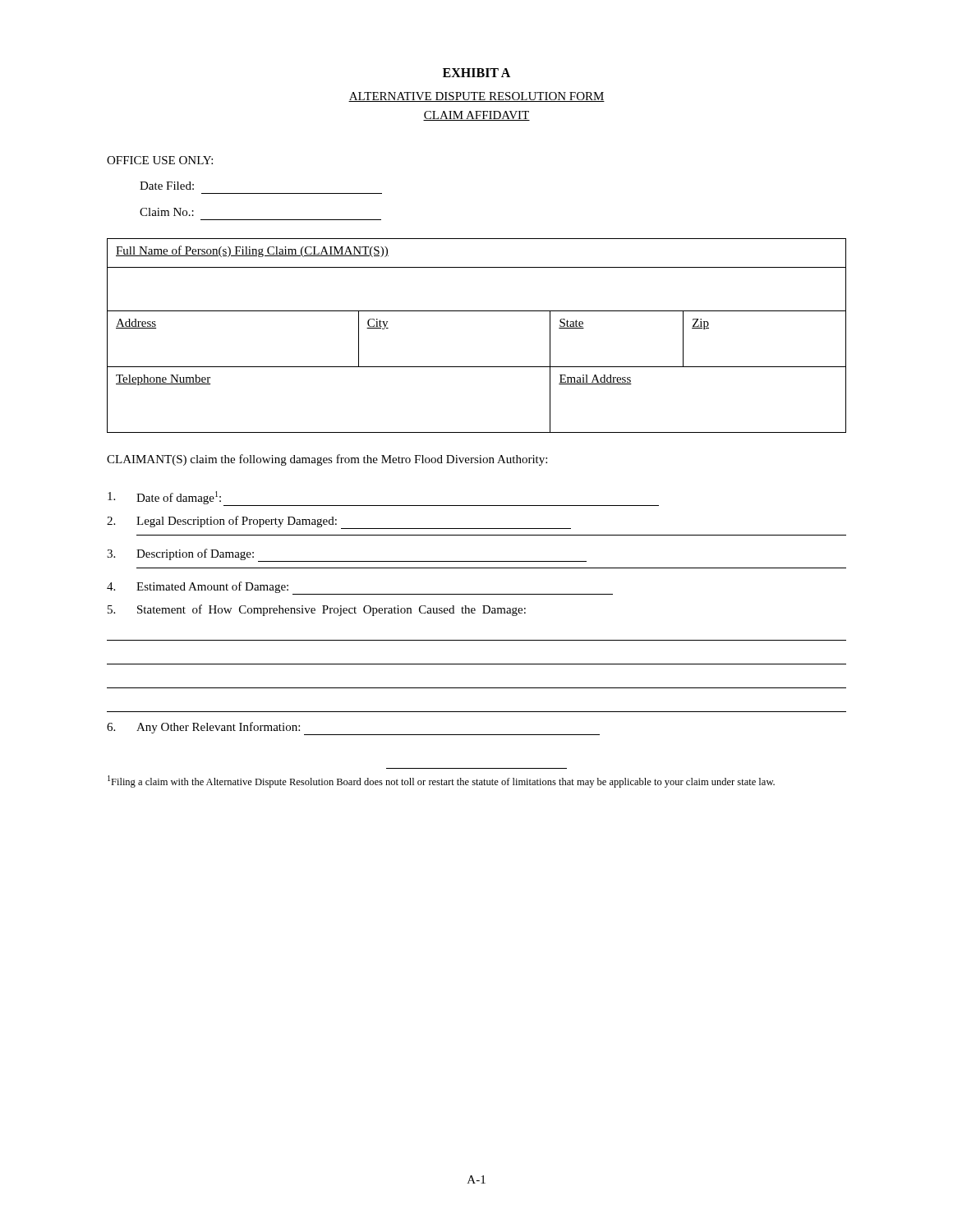Locate the text that says "Claim No.:"
This screenshot has height=1232, width=953.
pos(261,213)
